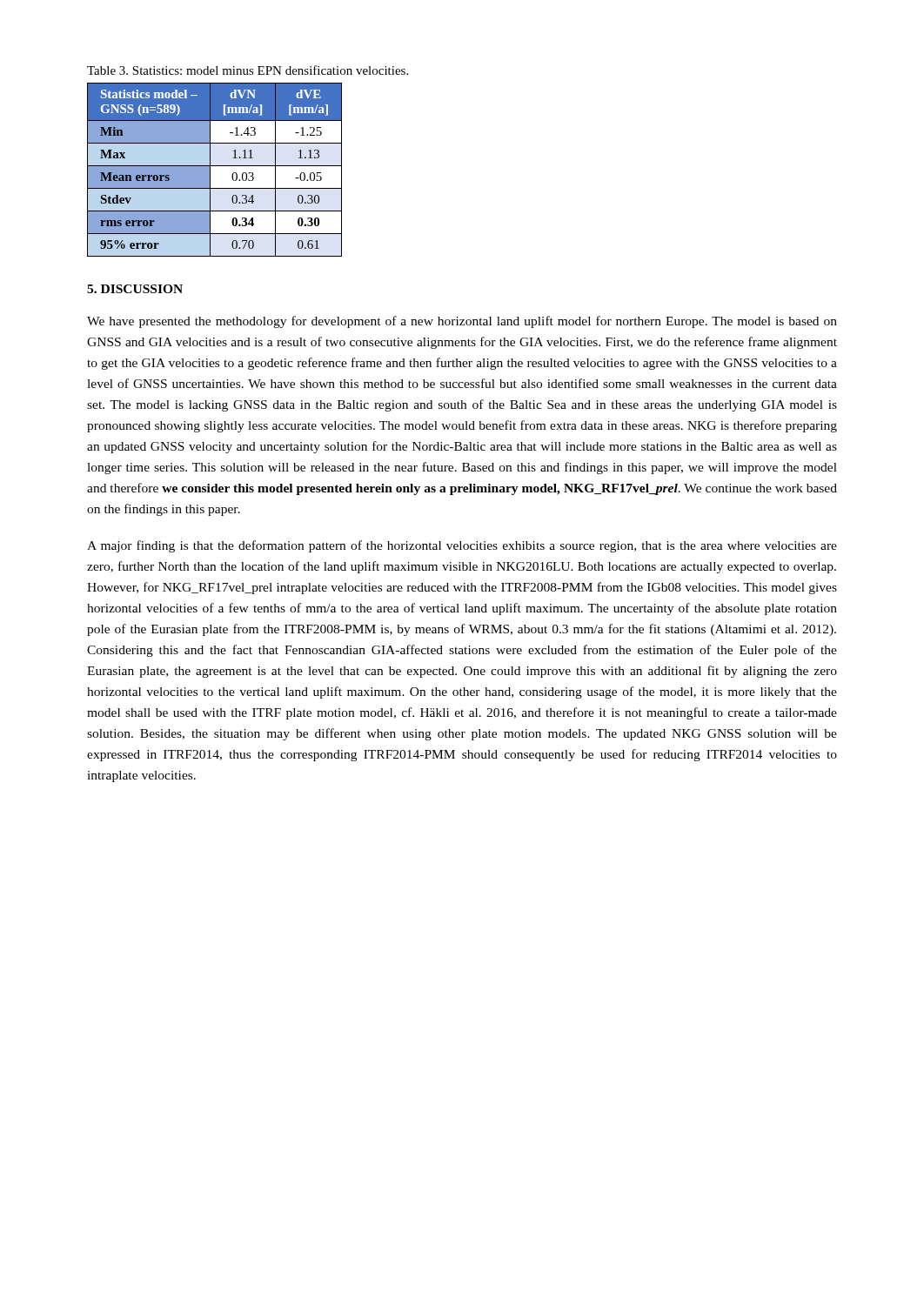Click where it says "5. DISCUSSION"
Screen dimensions: 1305x924
pos(135,288)
